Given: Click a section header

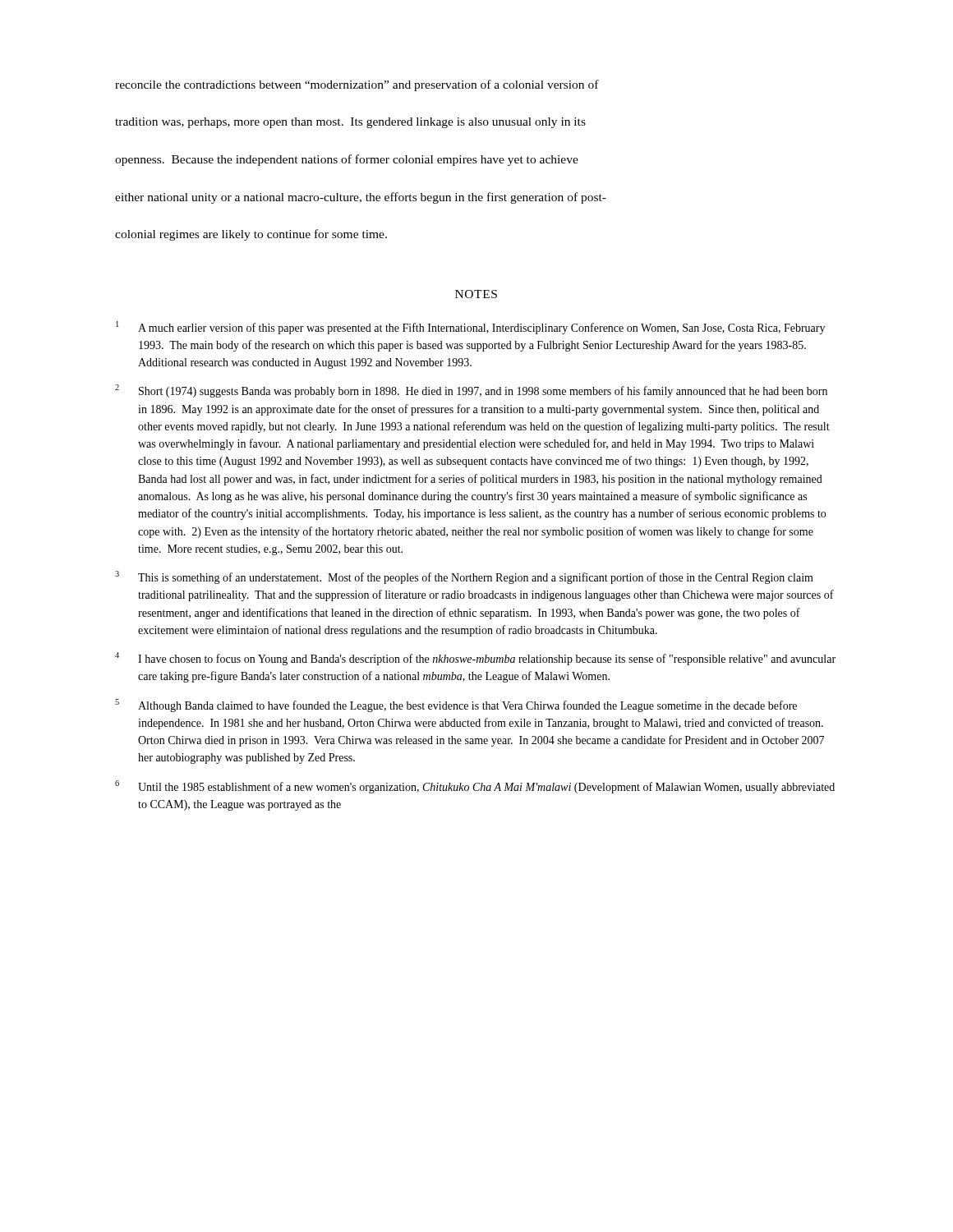Looking at the screenshot, I should (476, 294).
